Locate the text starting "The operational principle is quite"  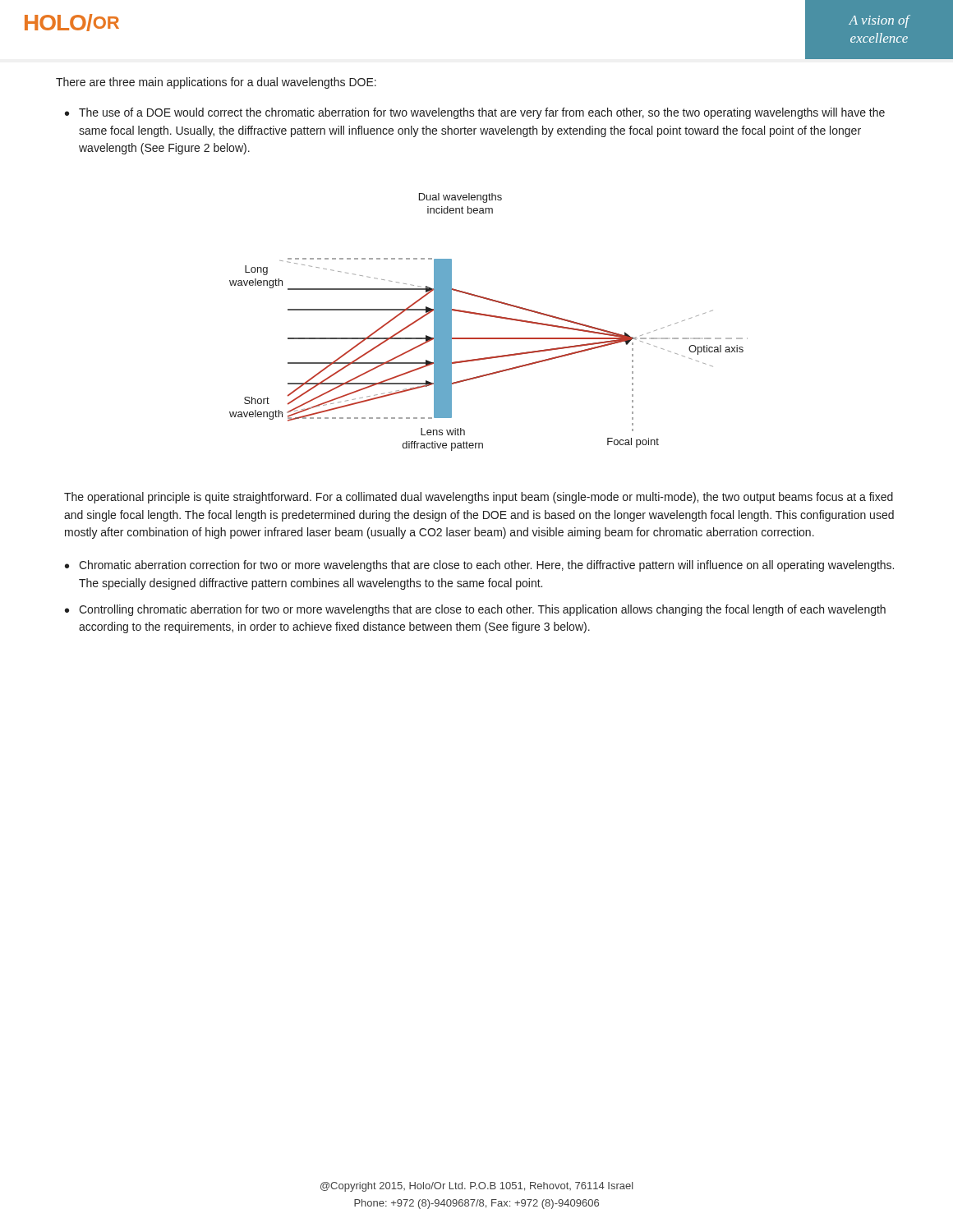[479, 515]
